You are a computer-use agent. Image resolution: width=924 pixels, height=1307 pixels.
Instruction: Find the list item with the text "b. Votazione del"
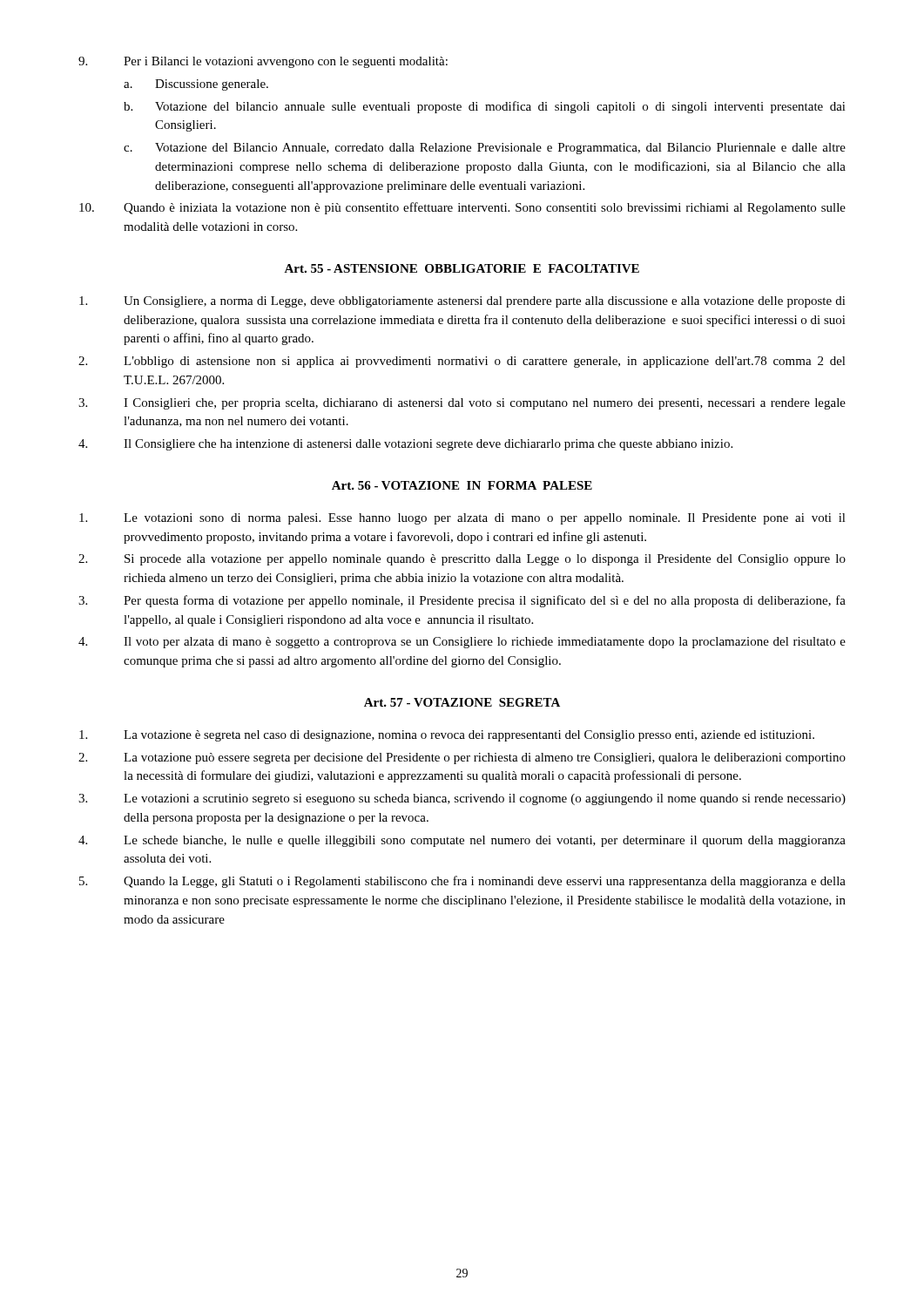(x=462, y=116)
